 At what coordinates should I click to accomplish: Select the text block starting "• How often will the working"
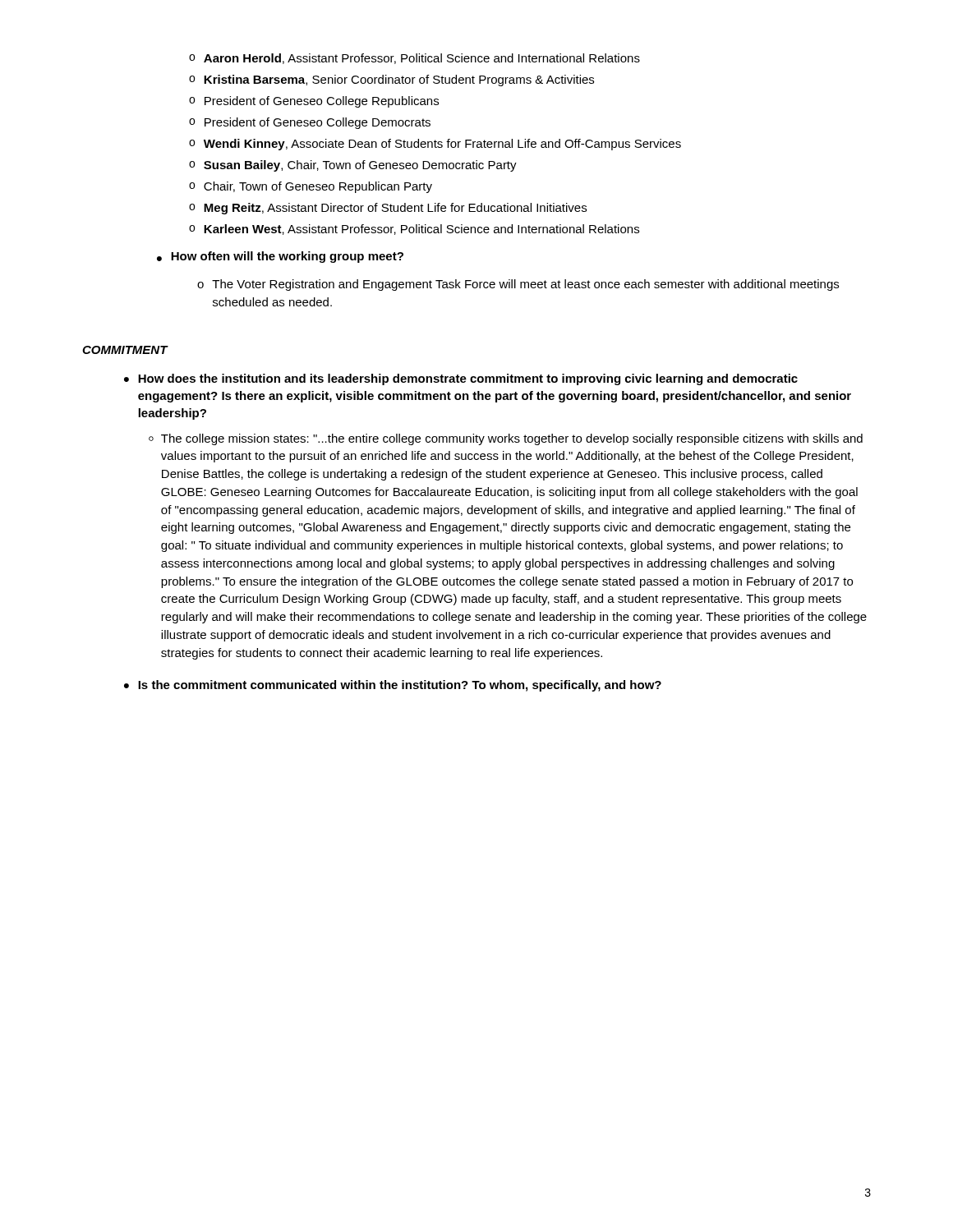click(280, 259)
